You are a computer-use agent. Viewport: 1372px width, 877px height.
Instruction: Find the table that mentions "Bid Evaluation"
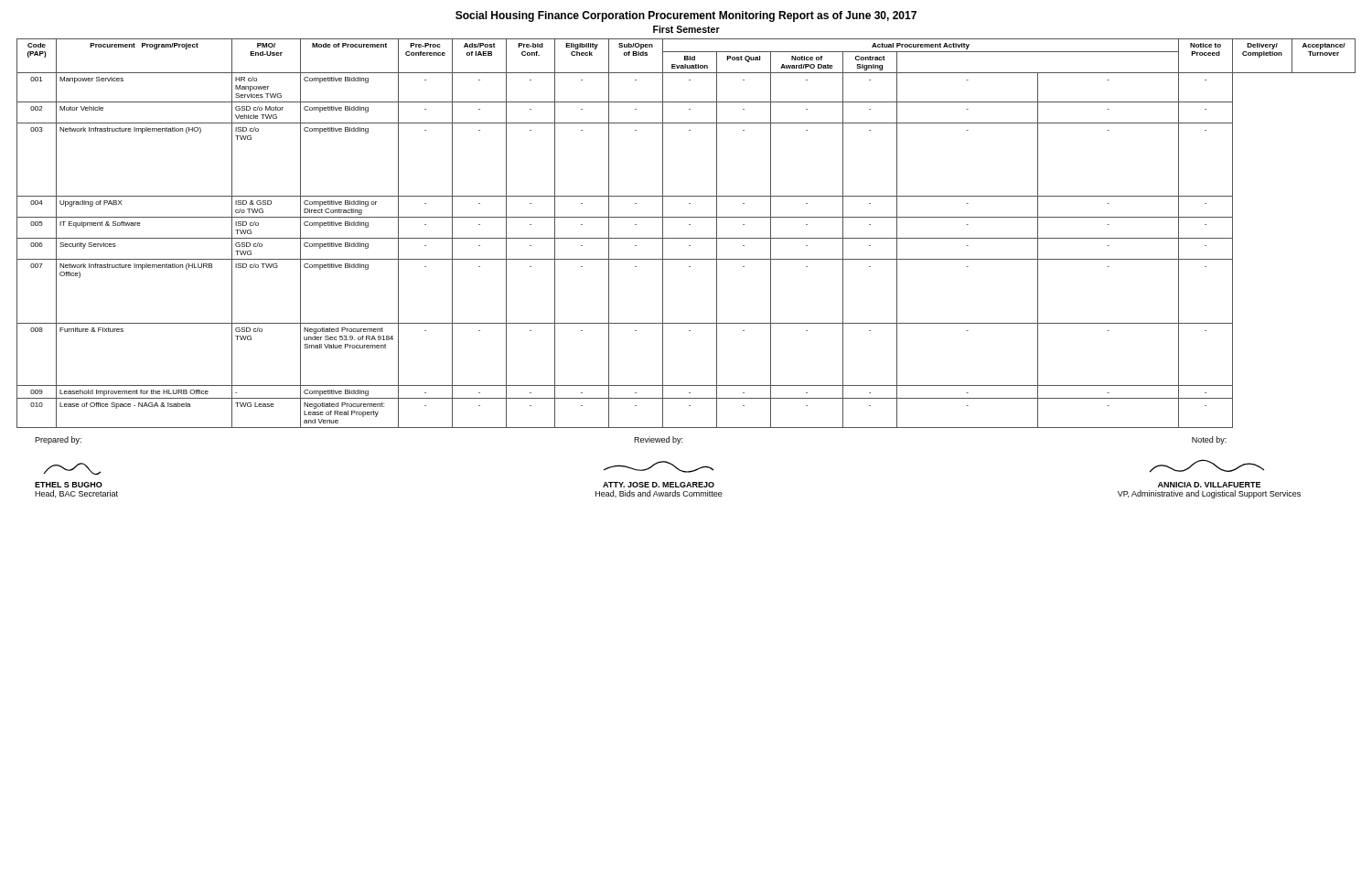click(686, 233)
